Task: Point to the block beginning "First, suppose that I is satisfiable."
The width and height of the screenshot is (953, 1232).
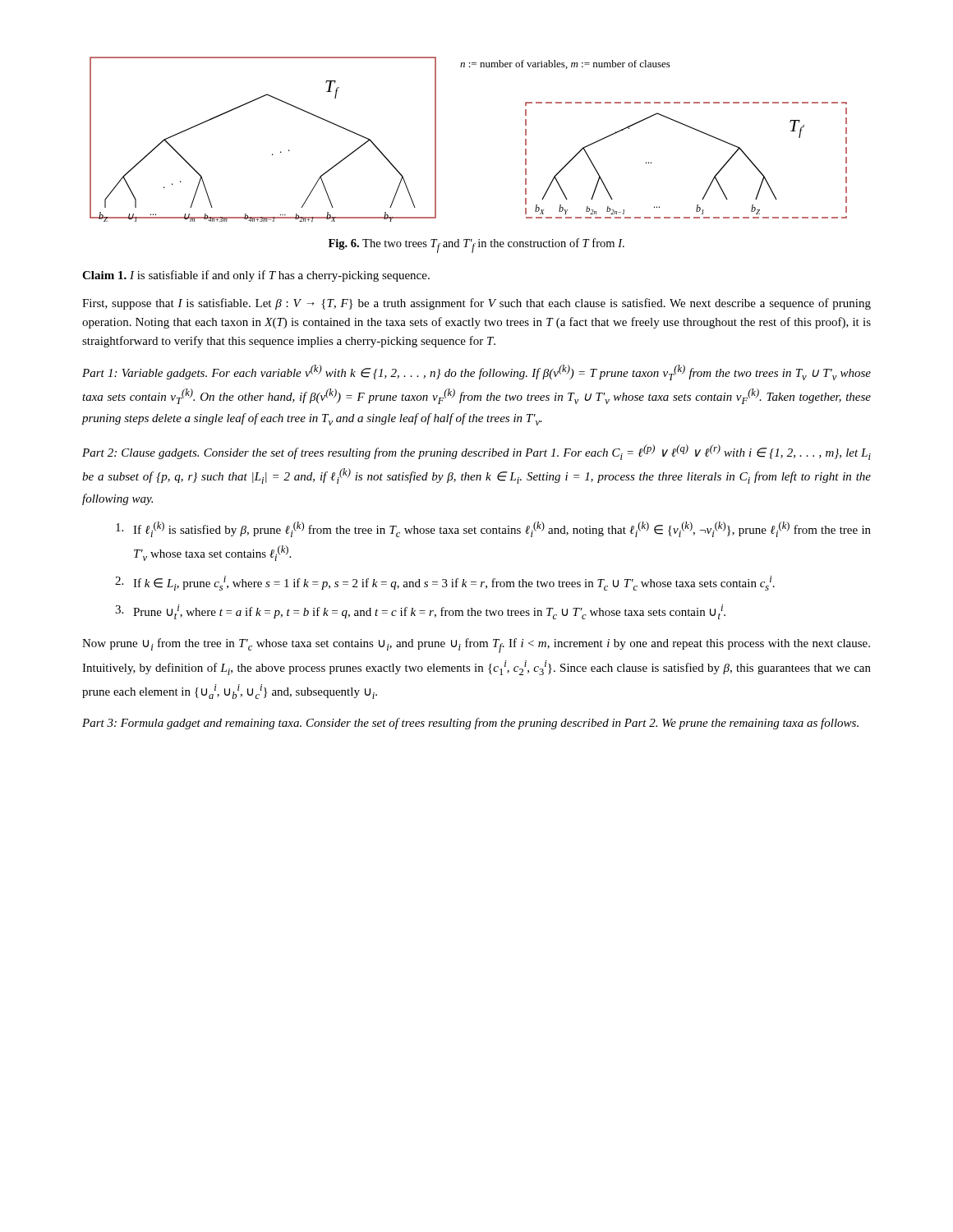Action: tap(476, 322)
